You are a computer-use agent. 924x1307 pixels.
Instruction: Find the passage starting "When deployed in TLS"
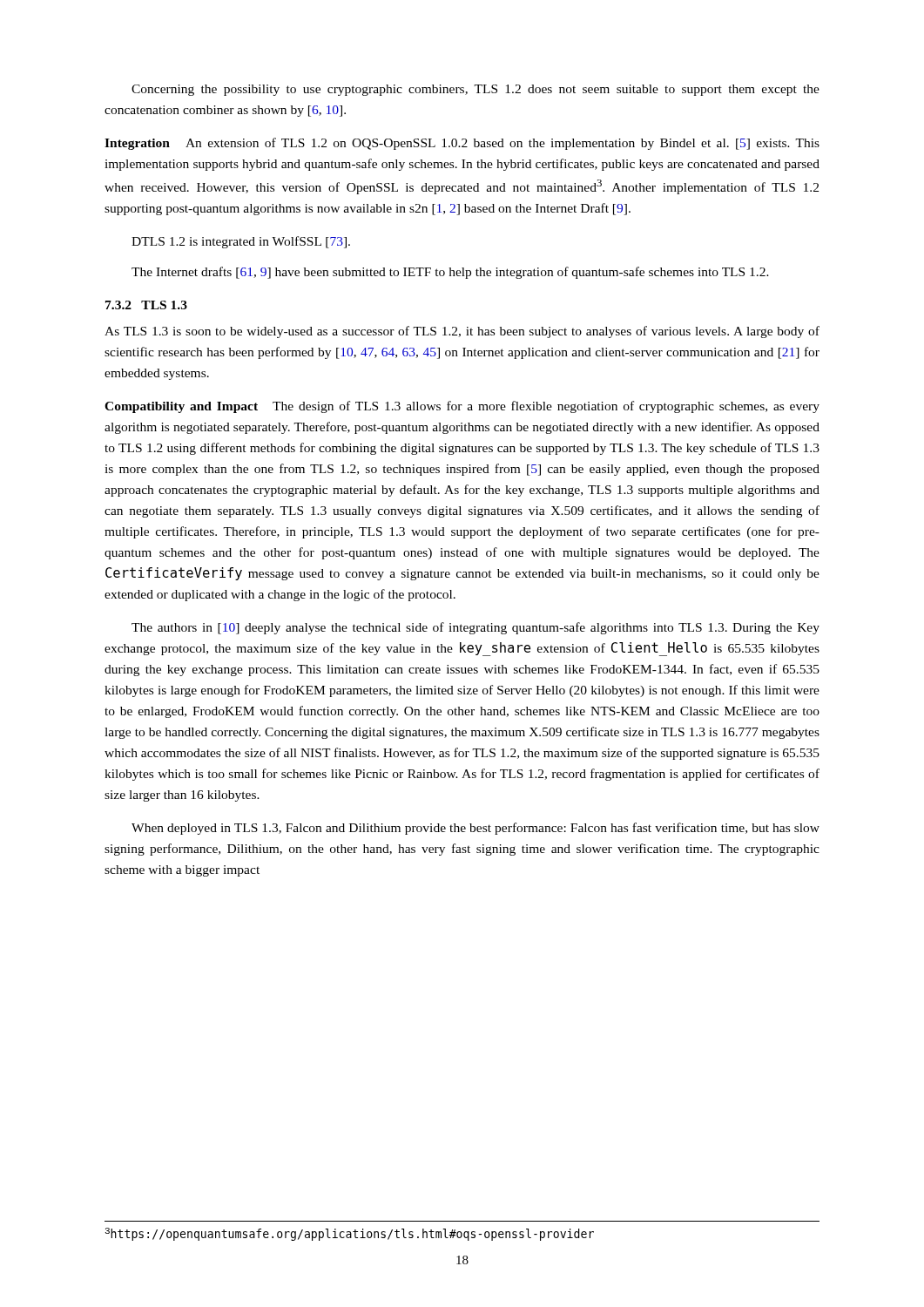pos(462,848)
